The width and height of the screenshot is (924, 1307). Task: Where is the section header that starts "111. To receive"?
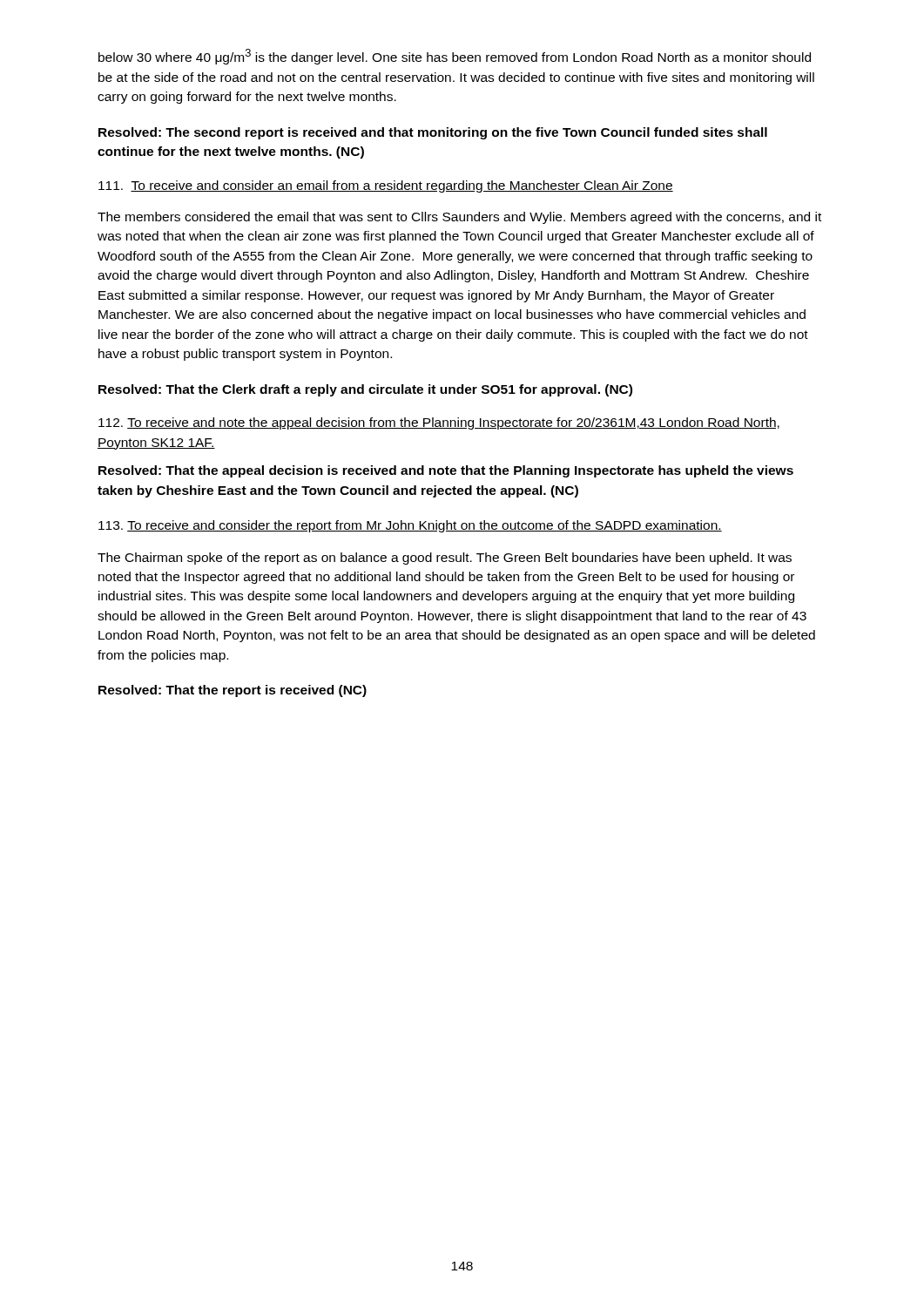point(385,185)
